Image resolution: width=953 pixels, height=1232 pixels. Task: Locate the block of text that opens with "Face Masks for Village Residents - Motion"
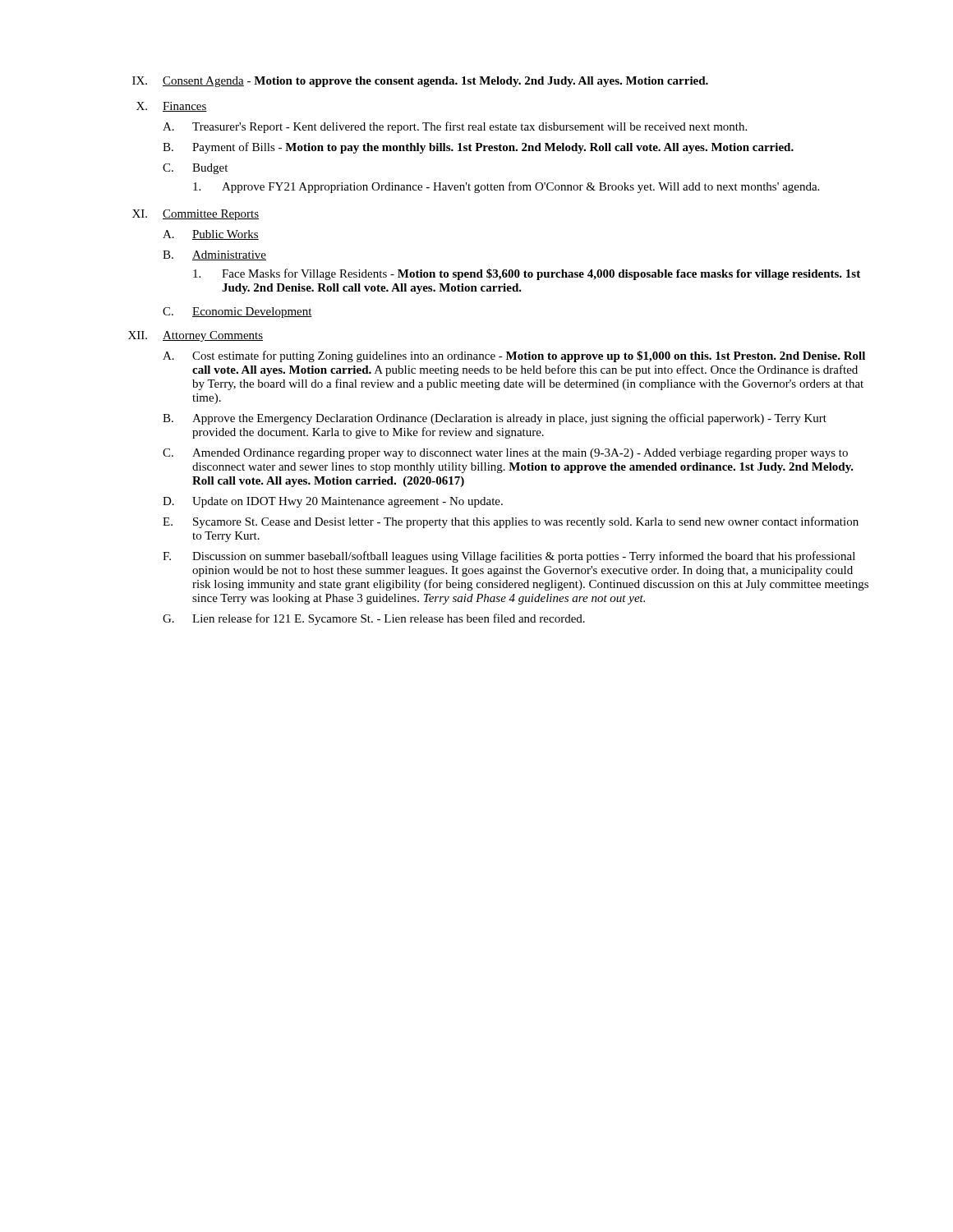tap(532, 281)
